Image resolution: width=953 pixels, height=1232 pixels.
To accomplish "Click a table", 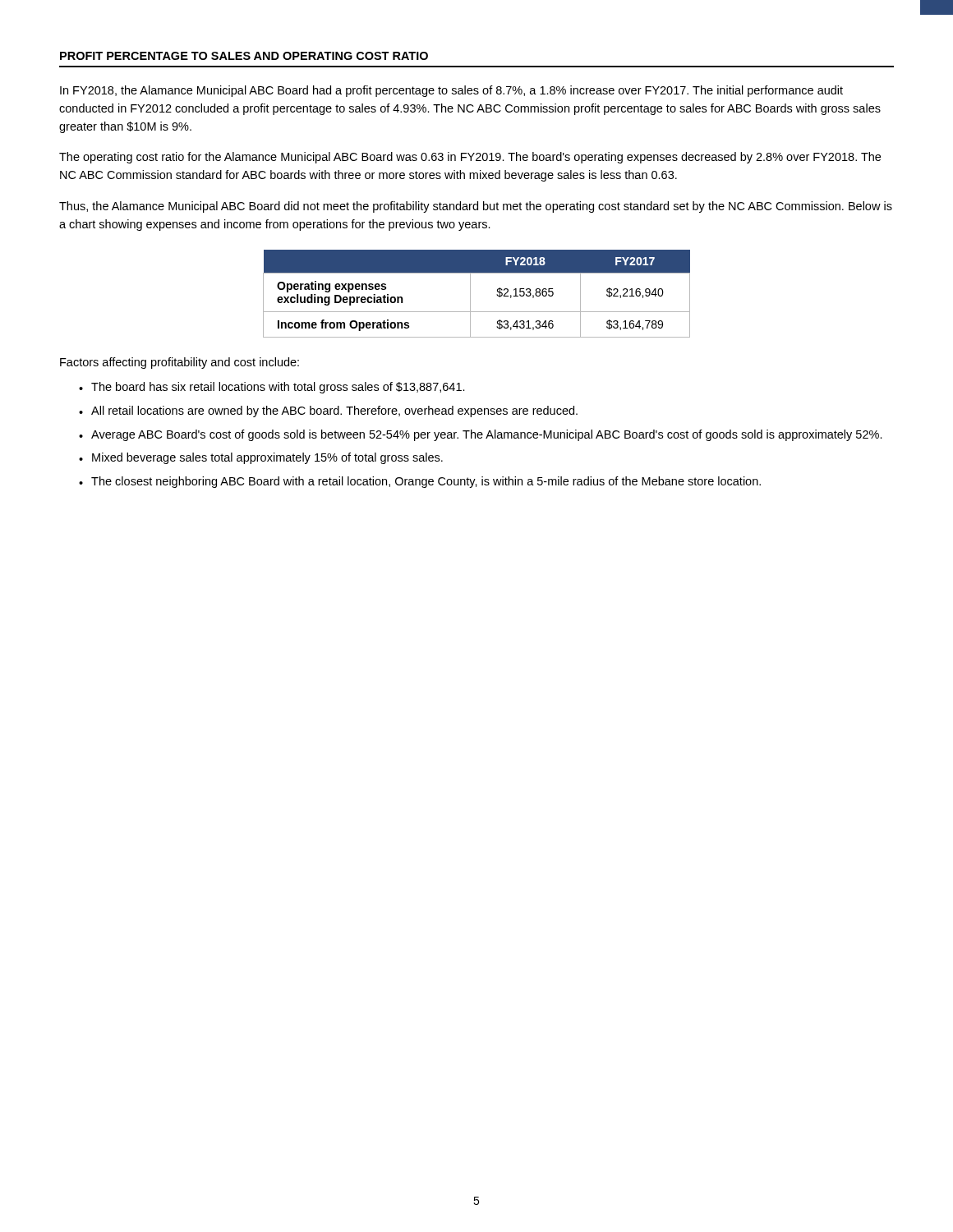I will 476,294.
